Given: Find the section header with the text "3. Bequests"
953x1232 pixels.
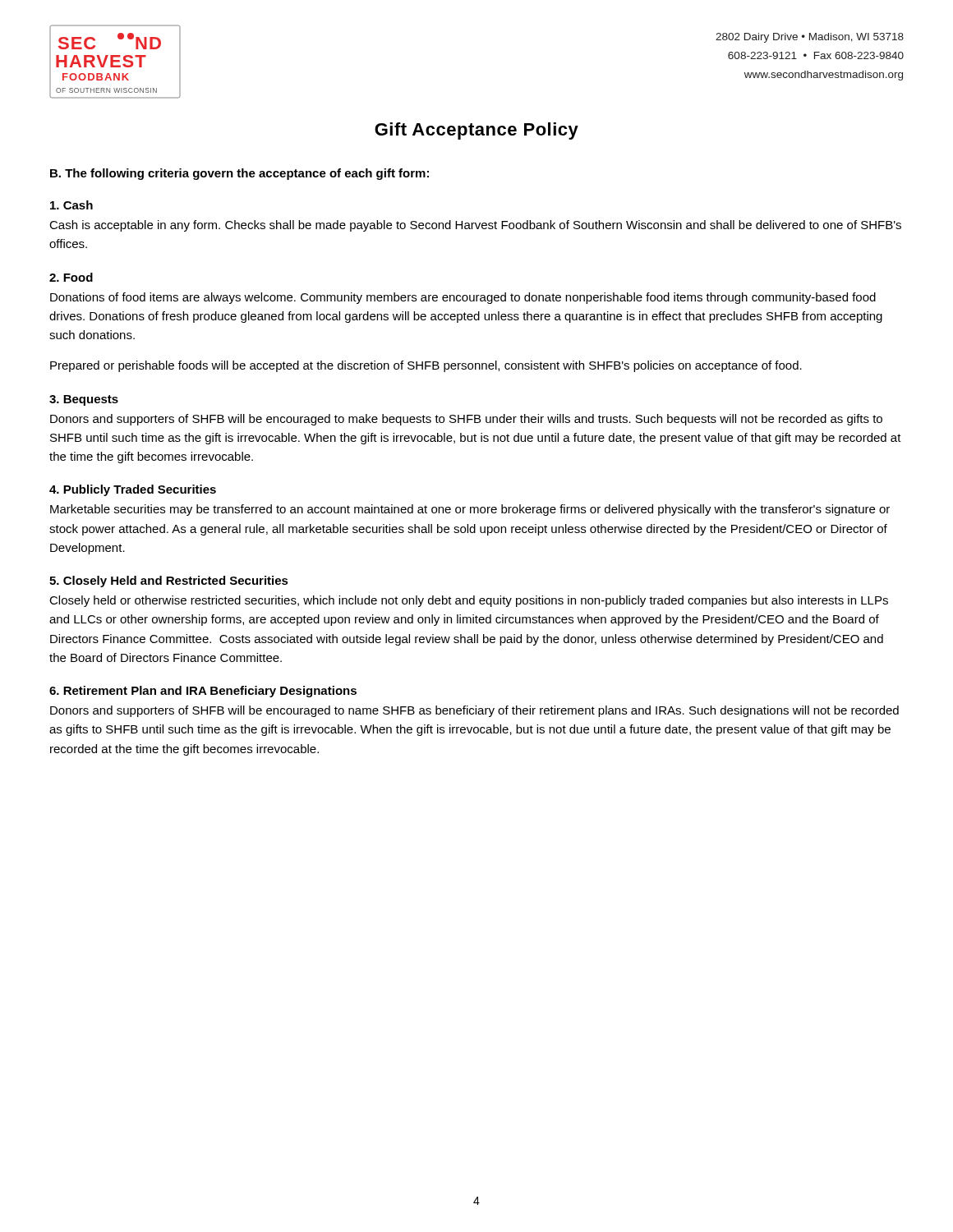Looking at the screenshot, I should [x=84, y=398].
